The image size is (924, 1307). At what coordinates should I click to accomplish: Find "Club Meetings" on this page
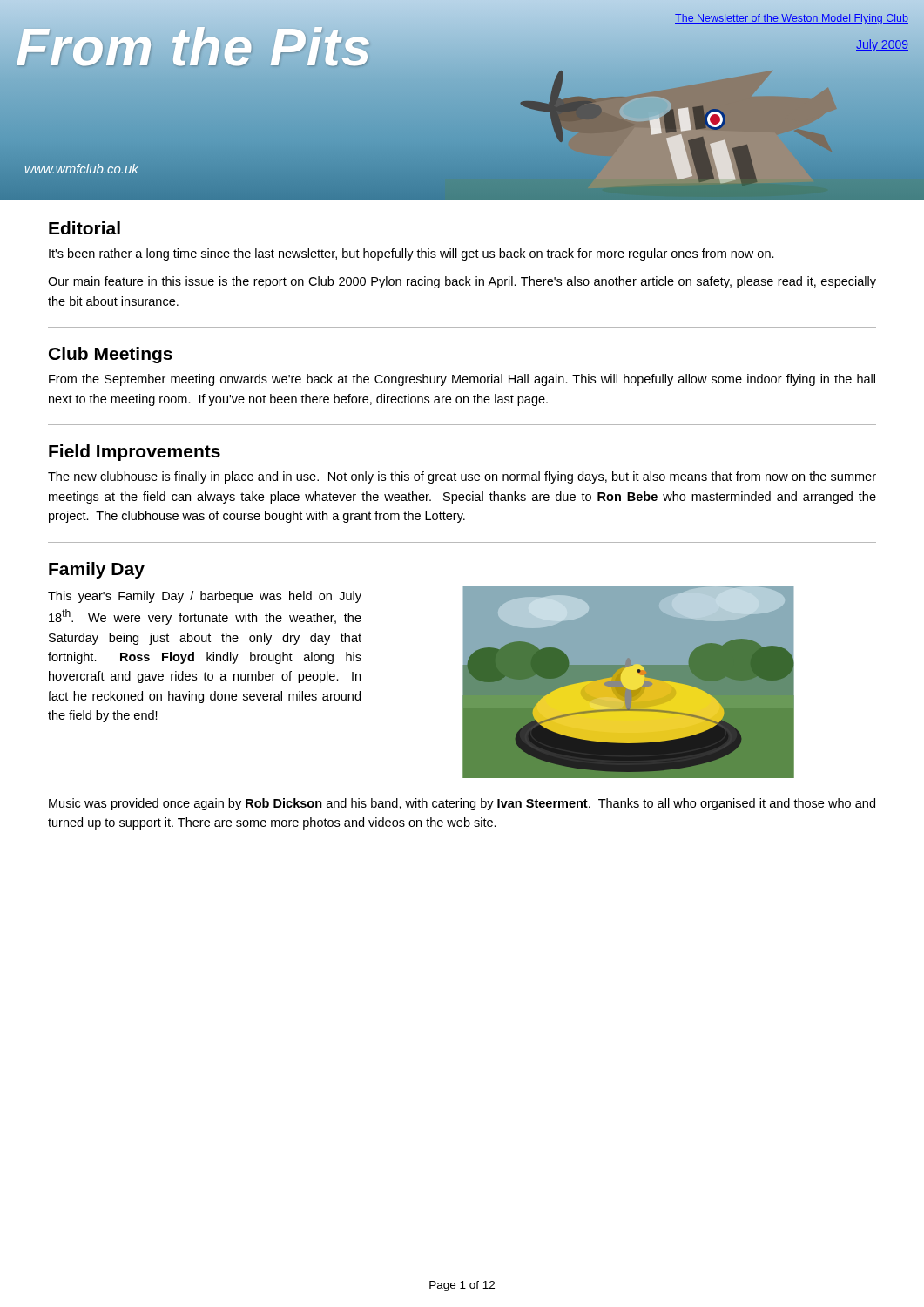coord(110,354)
